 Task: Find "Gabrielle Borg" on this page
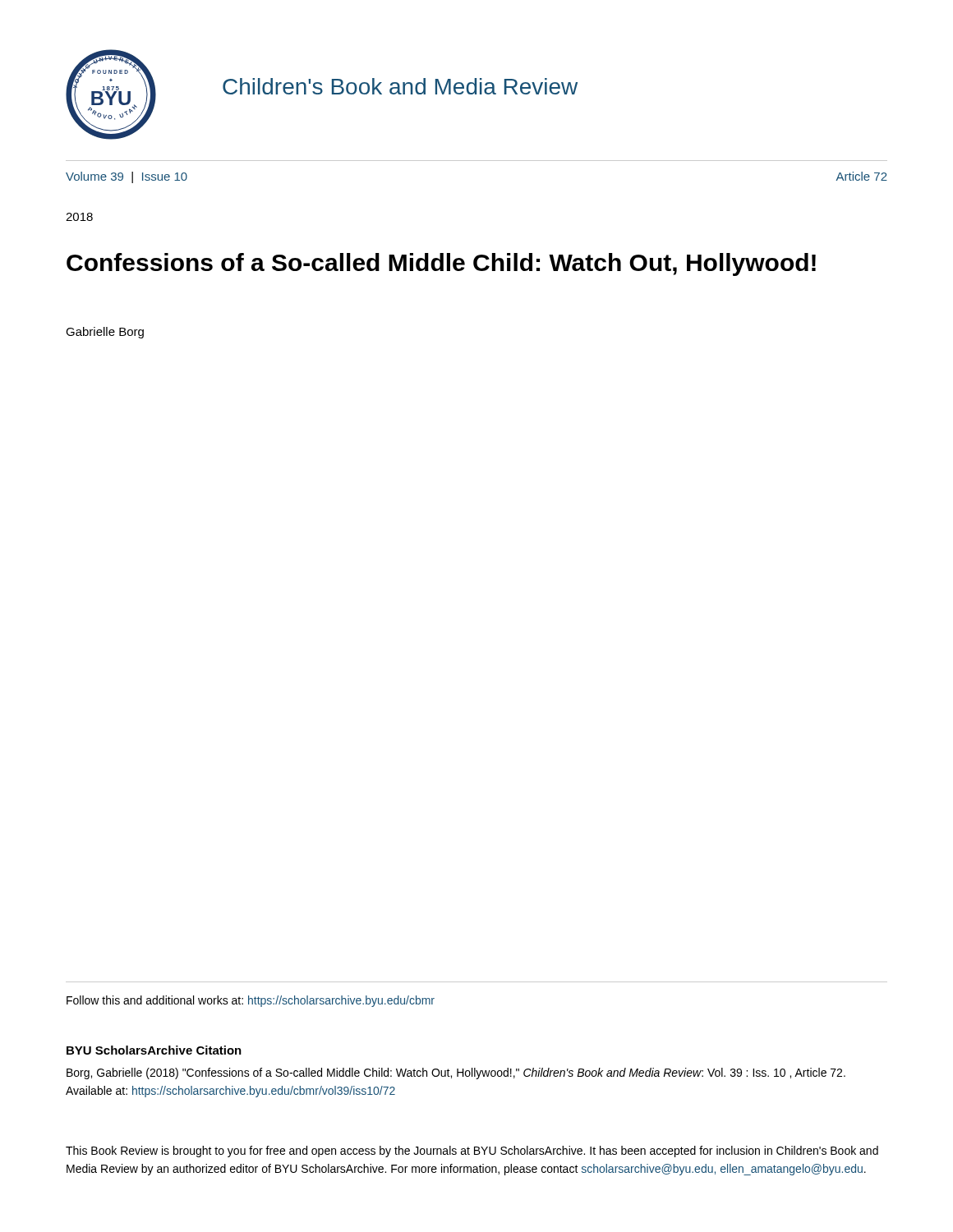coord(105,331)
